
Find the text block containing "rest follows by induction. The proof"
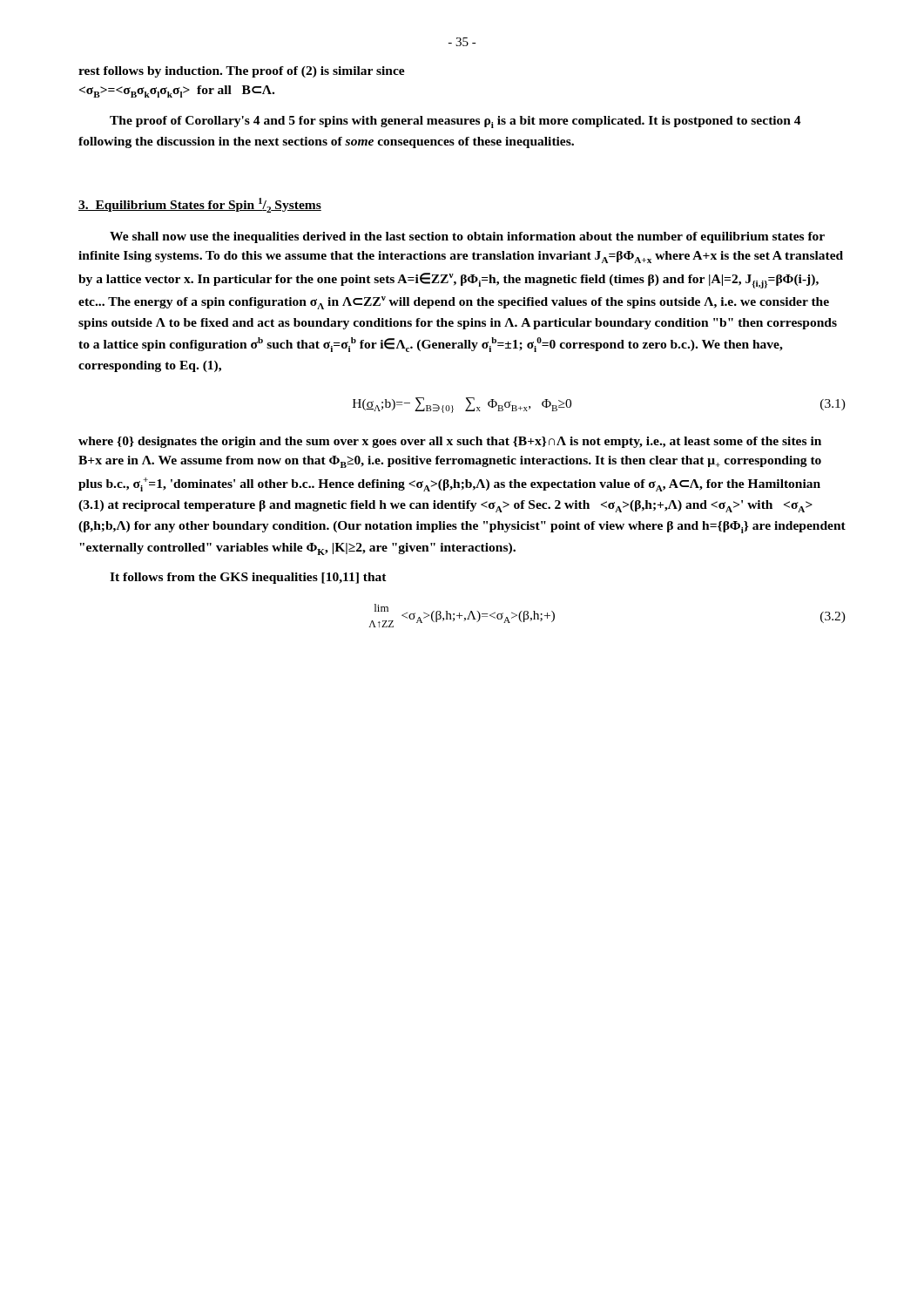(242, 81)
